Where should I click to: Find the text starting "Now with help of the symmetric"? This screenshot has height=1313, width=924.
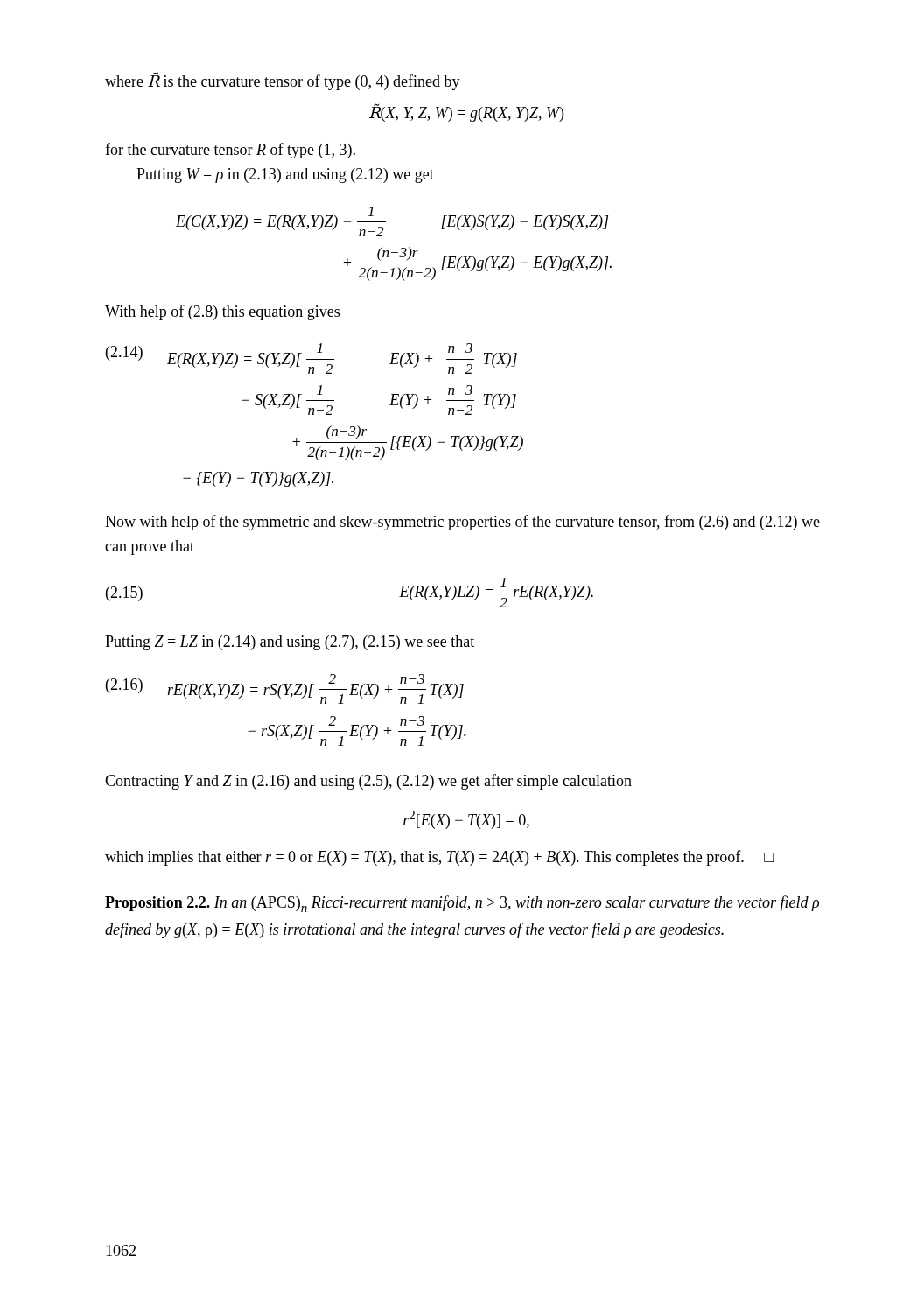point(462,534)
